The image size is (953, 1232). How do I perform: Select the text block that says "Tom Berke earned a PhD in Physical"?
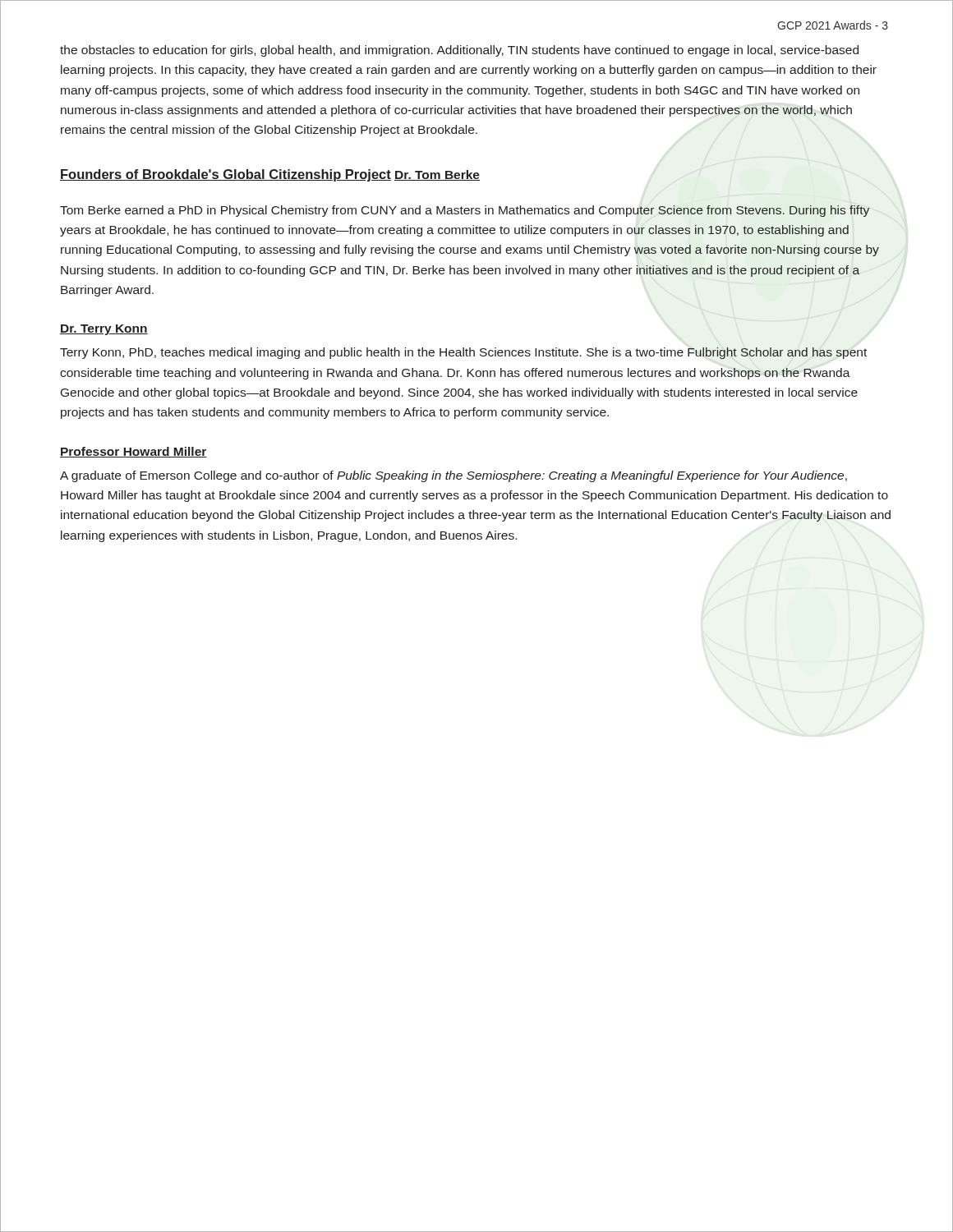coord(476,250)
